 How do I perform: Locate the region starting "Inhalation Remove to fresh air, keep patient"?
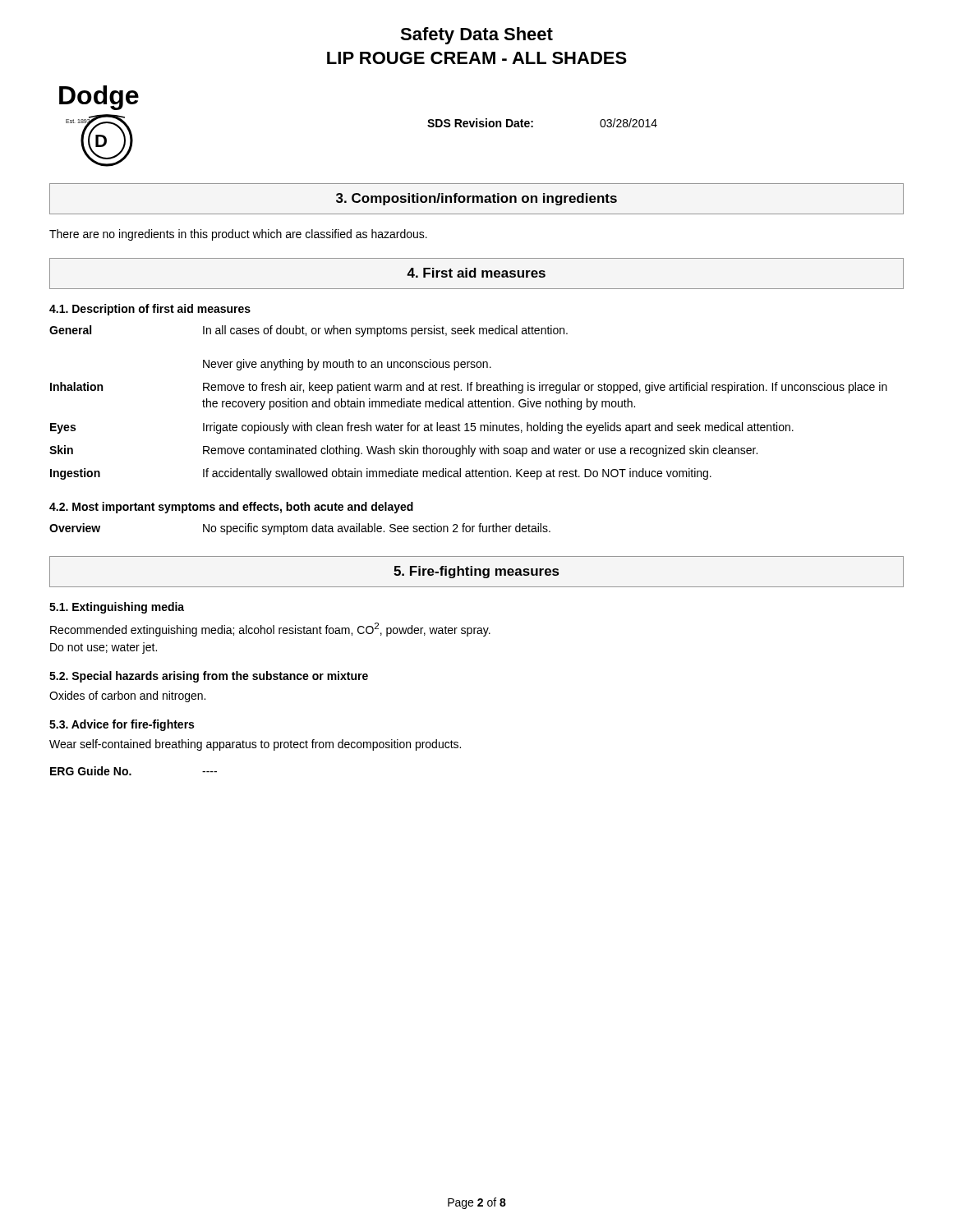pos(476,397)
